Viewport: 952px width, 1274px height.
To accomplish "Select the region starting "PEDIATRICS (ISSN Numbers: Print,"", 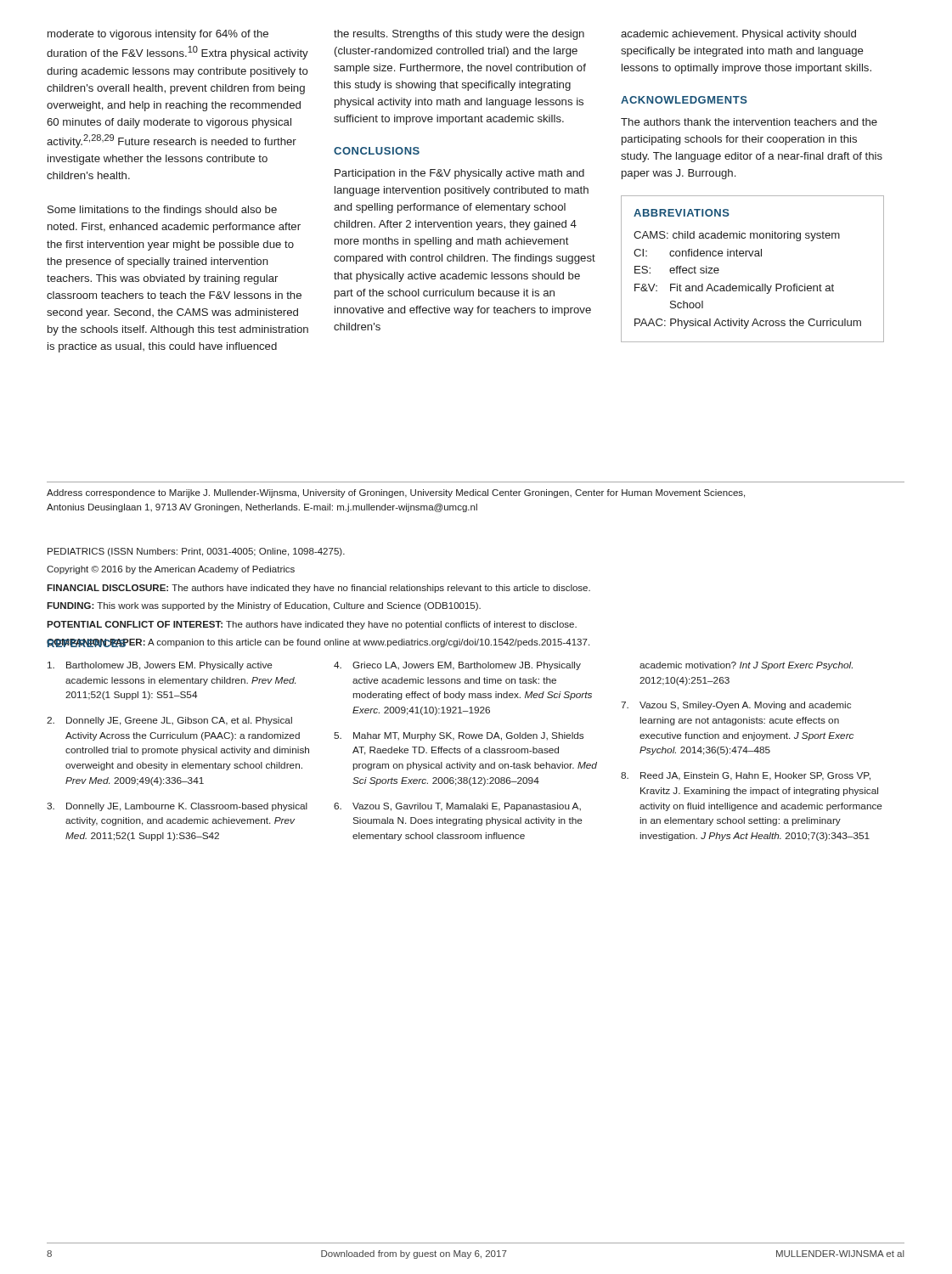I will click(x=476, y=597).
